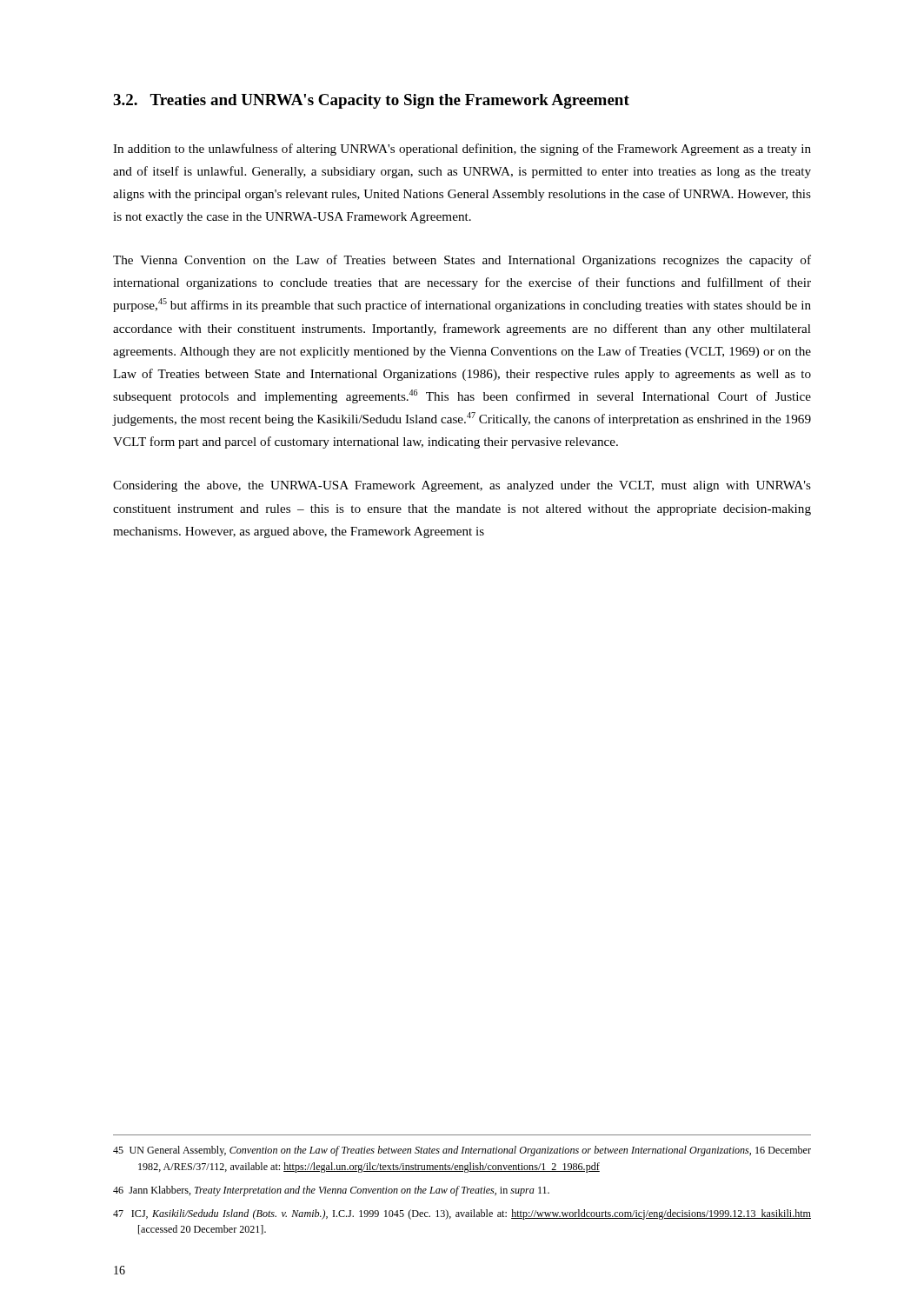Select the text block that reads "Considering the above,"

click(462, 508)
